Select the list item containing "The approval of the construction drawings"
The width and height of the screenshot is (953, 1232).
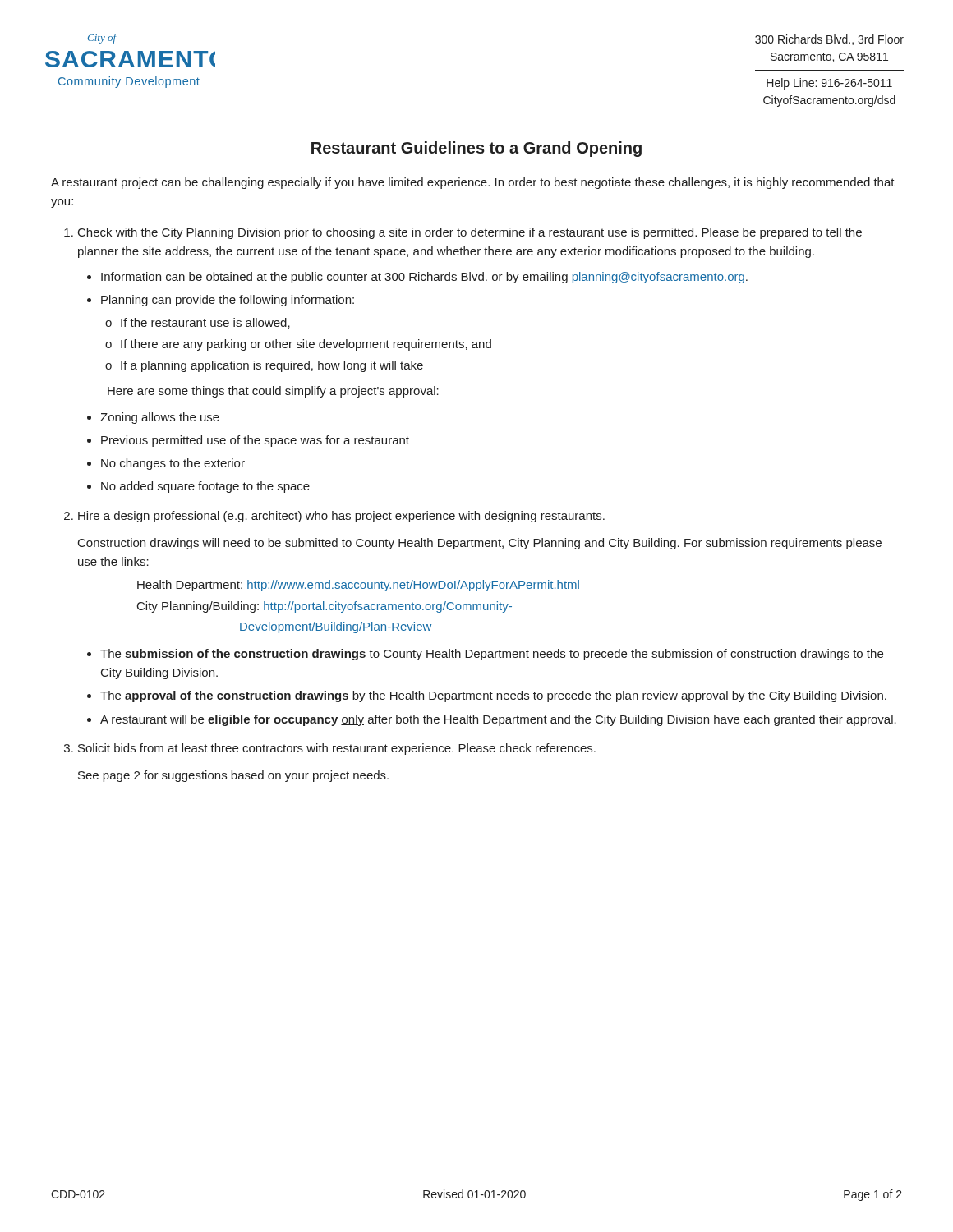pos(494,695)
